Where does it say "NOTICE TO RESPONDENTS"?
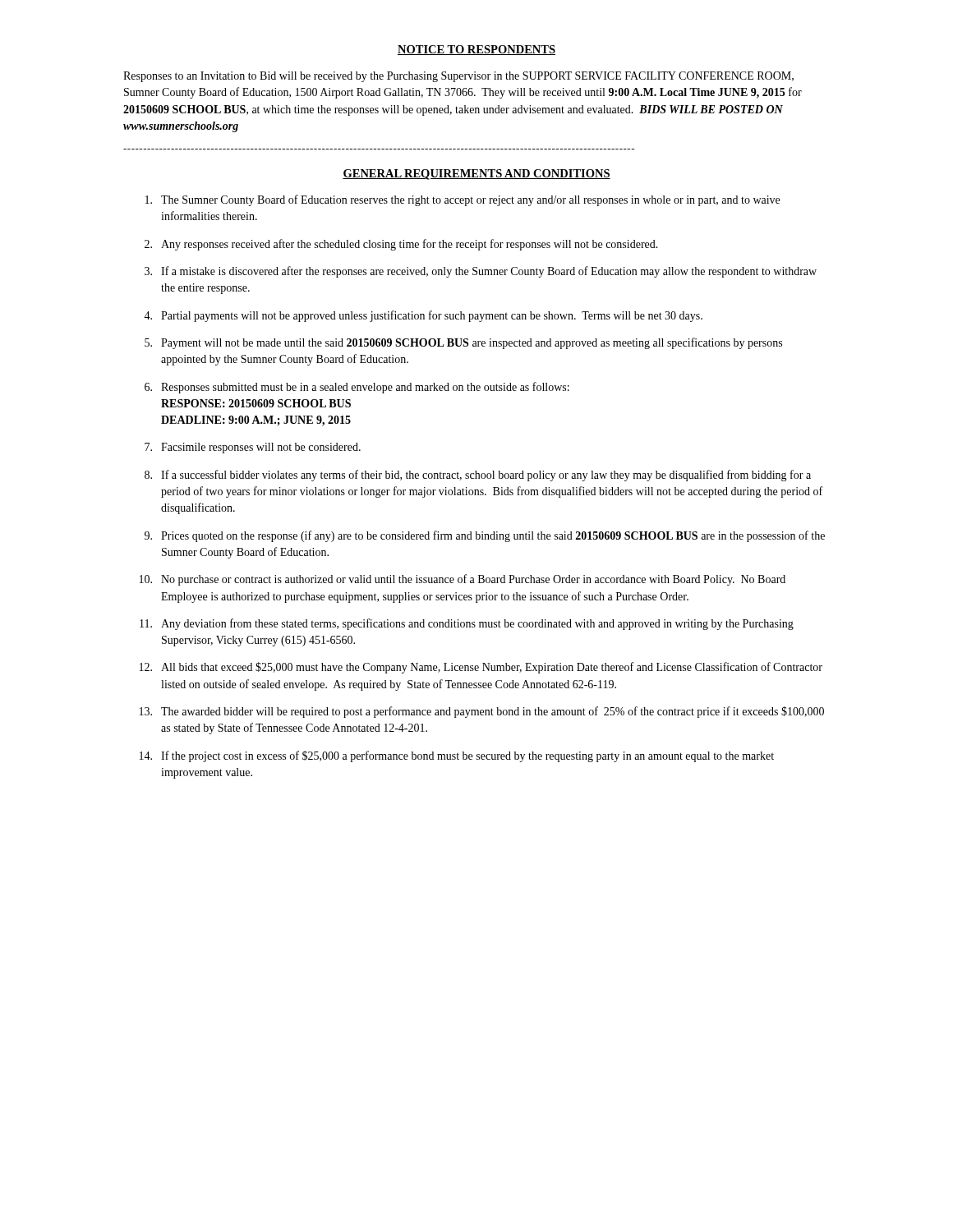 [476, 49]
